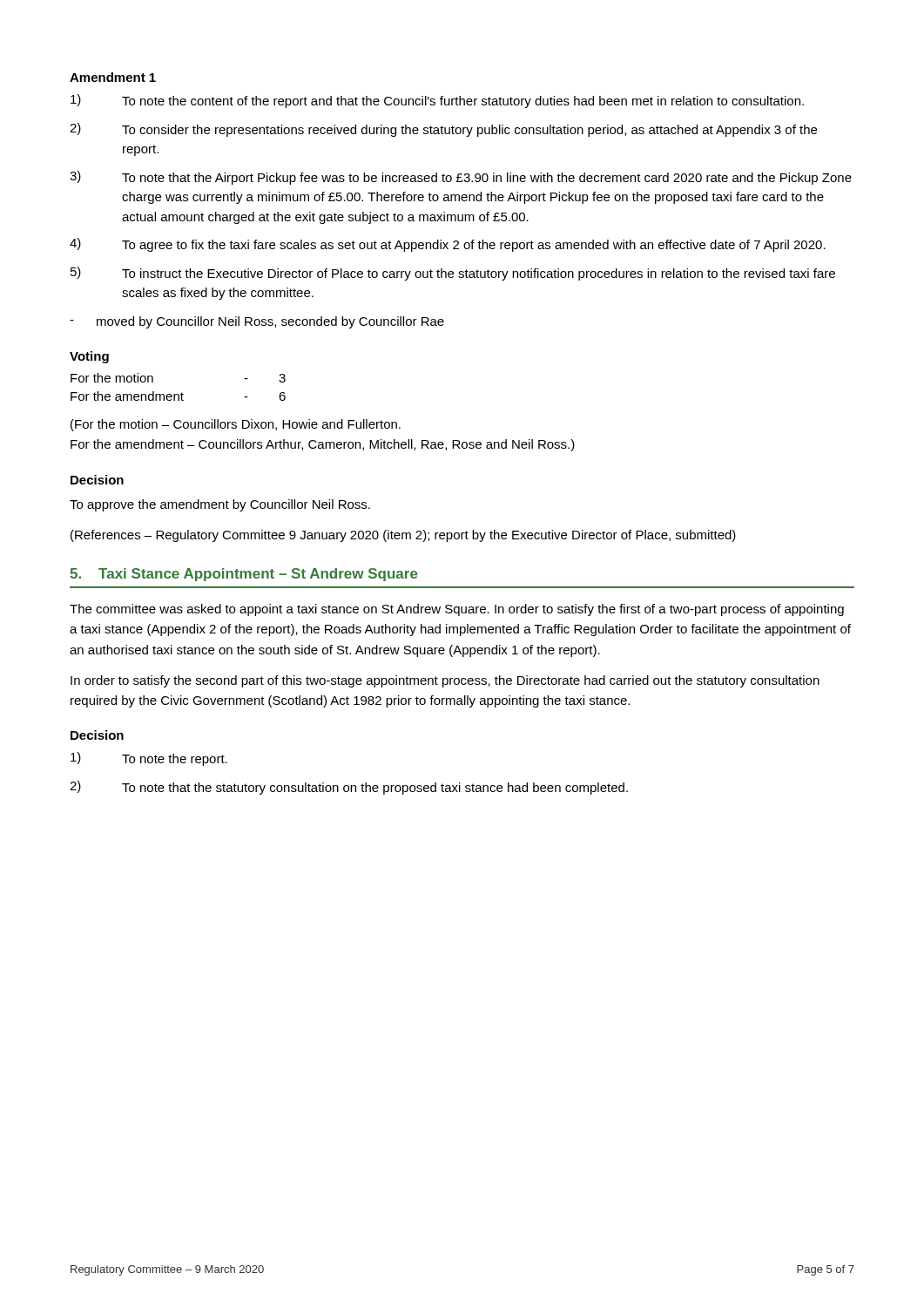The width and height of the screenshot is (924, 1307).
Task: Click the table
Action: (462, 387)
